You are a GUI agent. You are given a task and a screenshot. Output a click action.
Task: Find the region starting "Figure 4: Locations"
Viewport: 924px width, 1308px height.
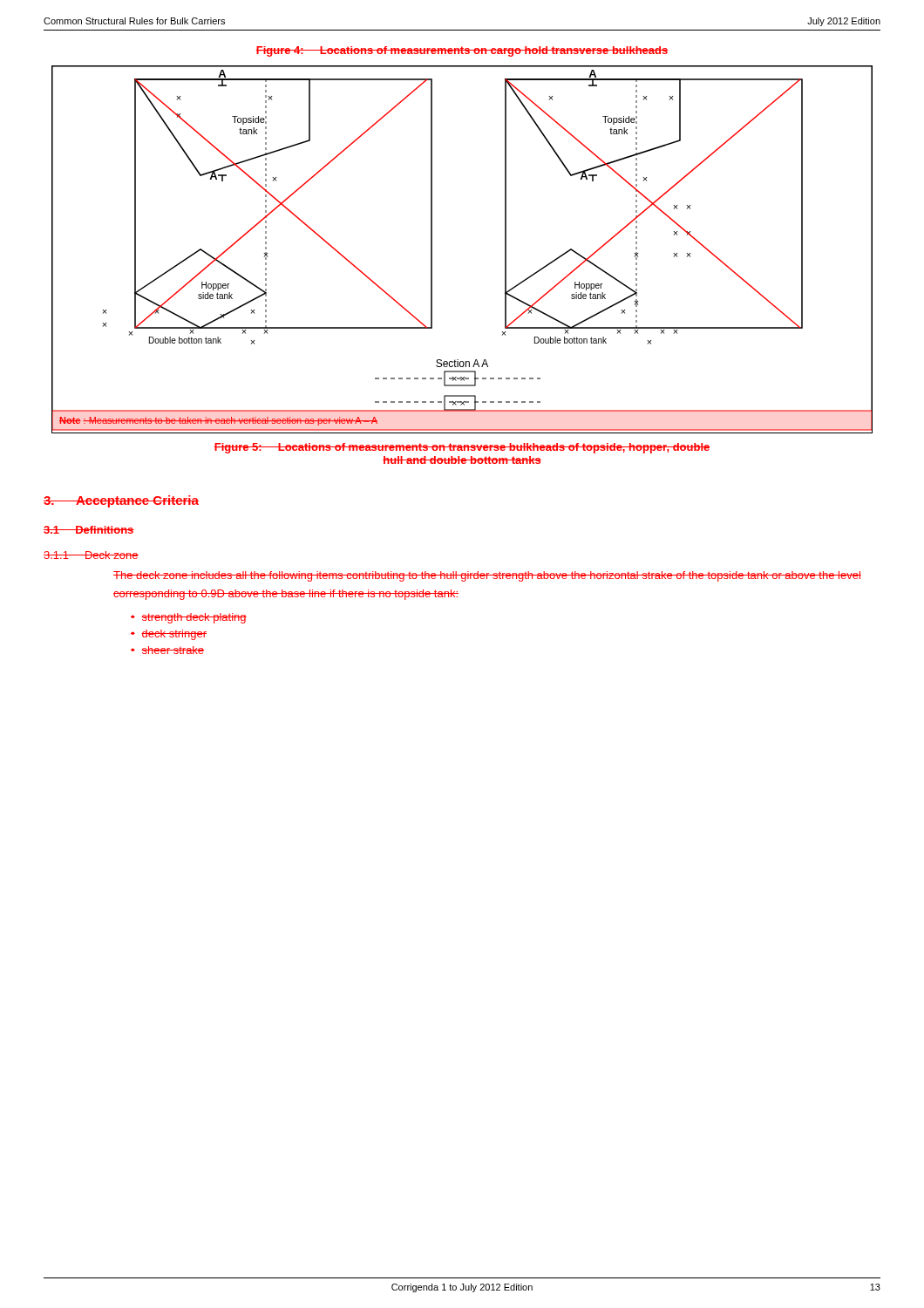pyautogui.click(x=462, y=50)
